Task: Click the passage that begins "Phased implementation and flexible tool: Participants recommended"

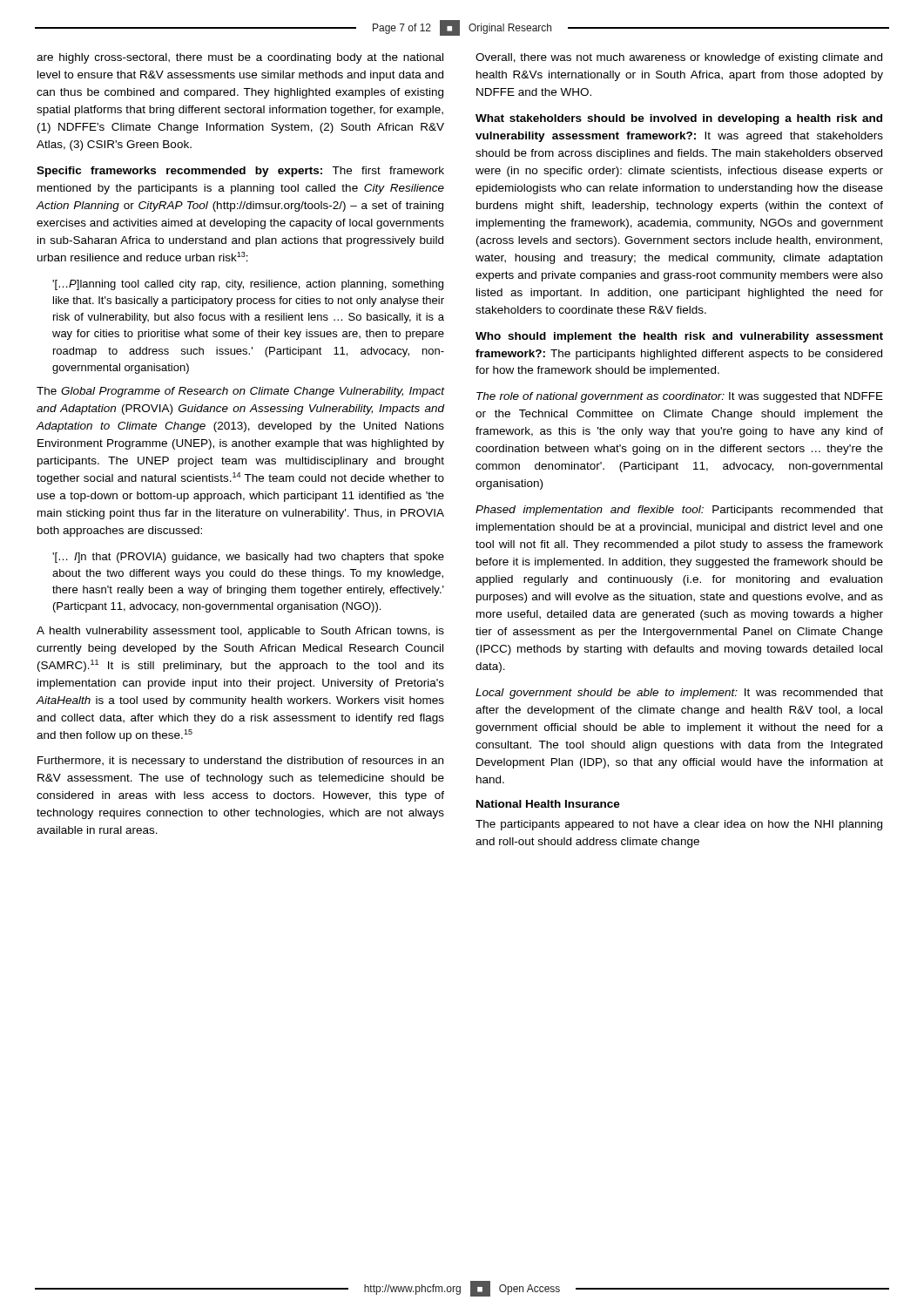Action: click(679, 588)
